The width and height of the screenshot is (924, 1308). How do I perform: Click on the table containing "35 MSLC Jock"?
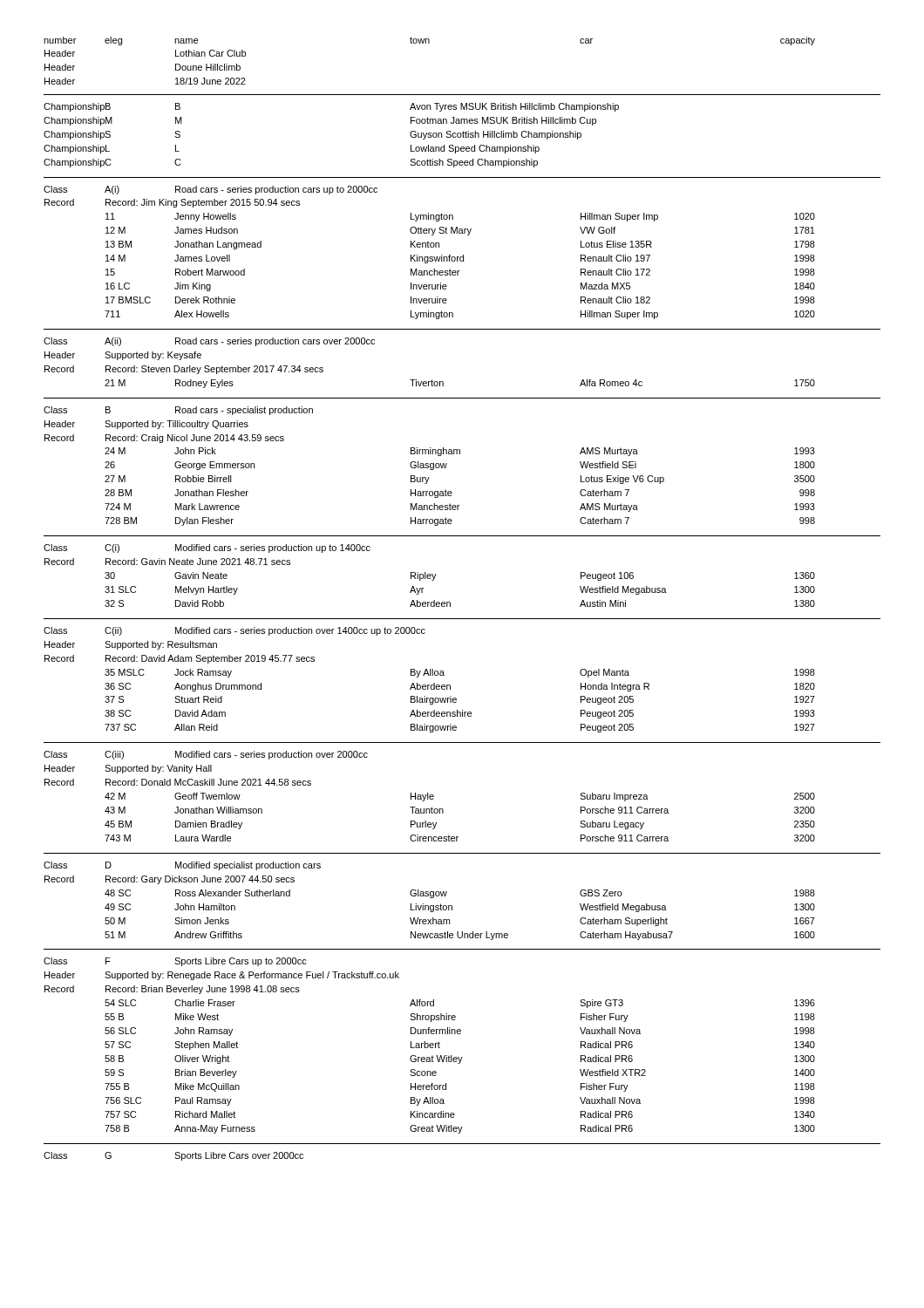point(462,701)
